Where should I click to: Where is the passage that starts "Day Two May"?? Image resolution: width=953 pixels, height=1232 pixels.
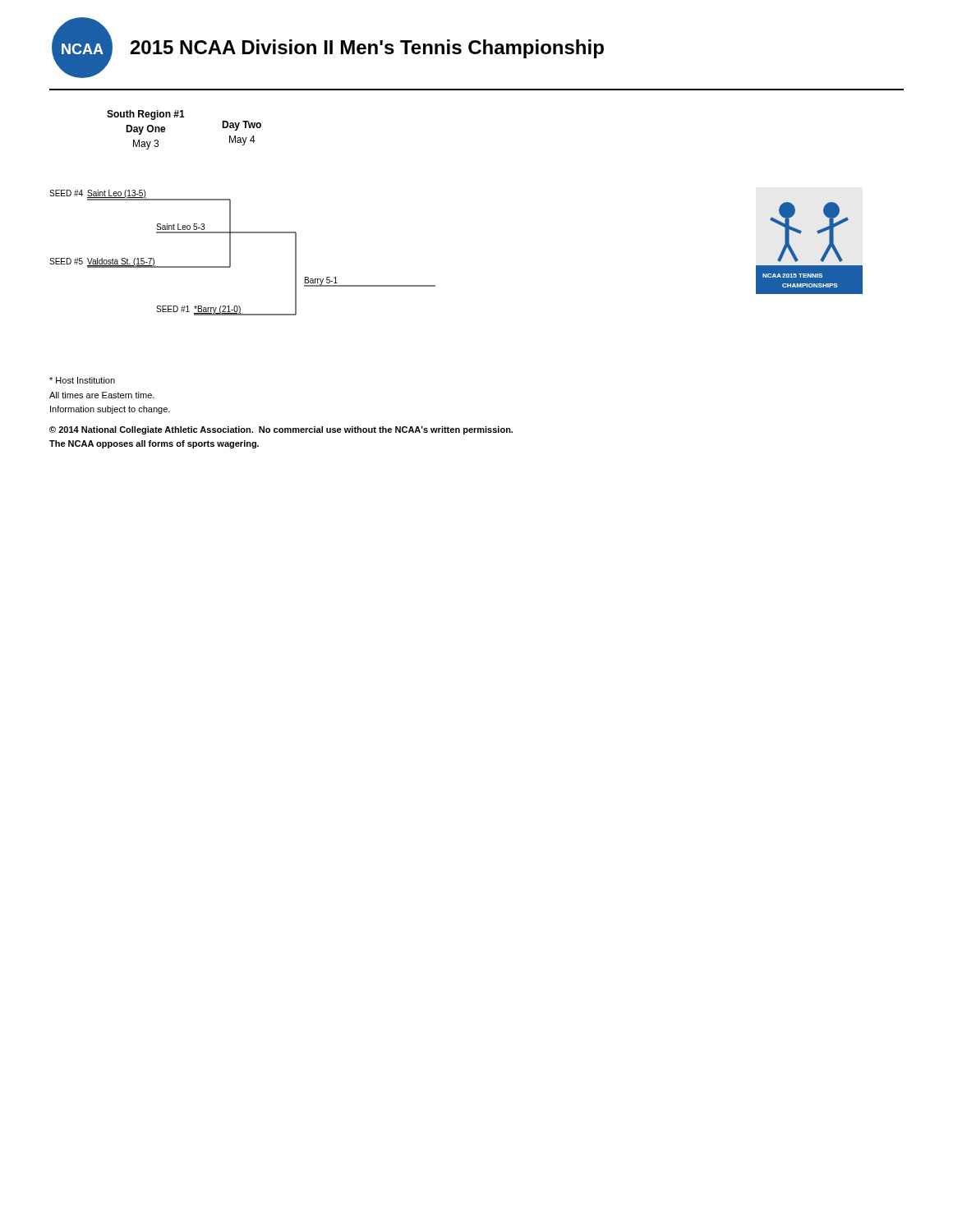click(x=242, y=132)
